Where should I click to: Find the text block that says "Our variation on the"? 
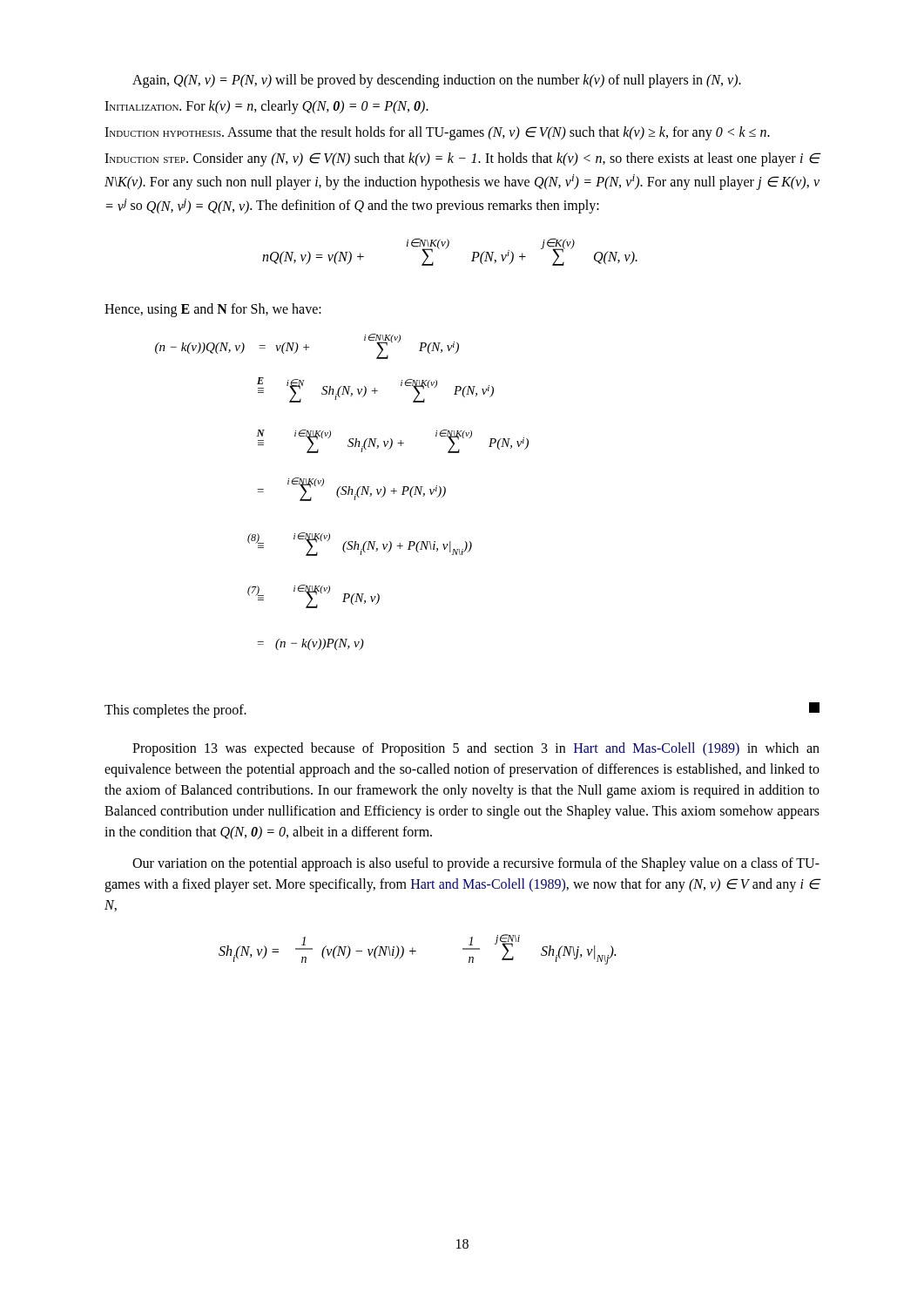[462, 884]
